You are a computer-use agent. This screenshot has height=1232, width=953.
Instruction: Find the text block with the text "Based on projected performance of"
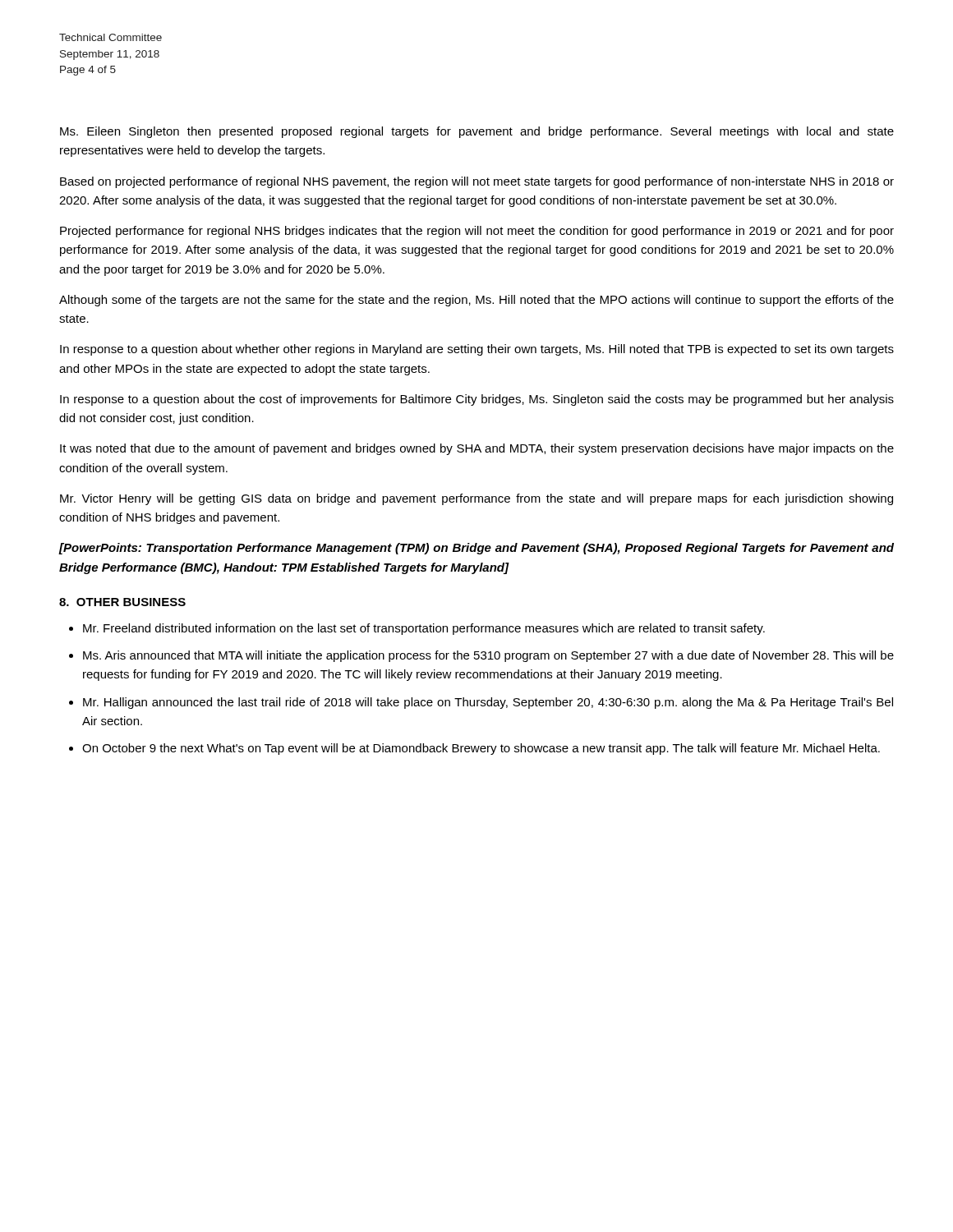[x=476, y=190]
